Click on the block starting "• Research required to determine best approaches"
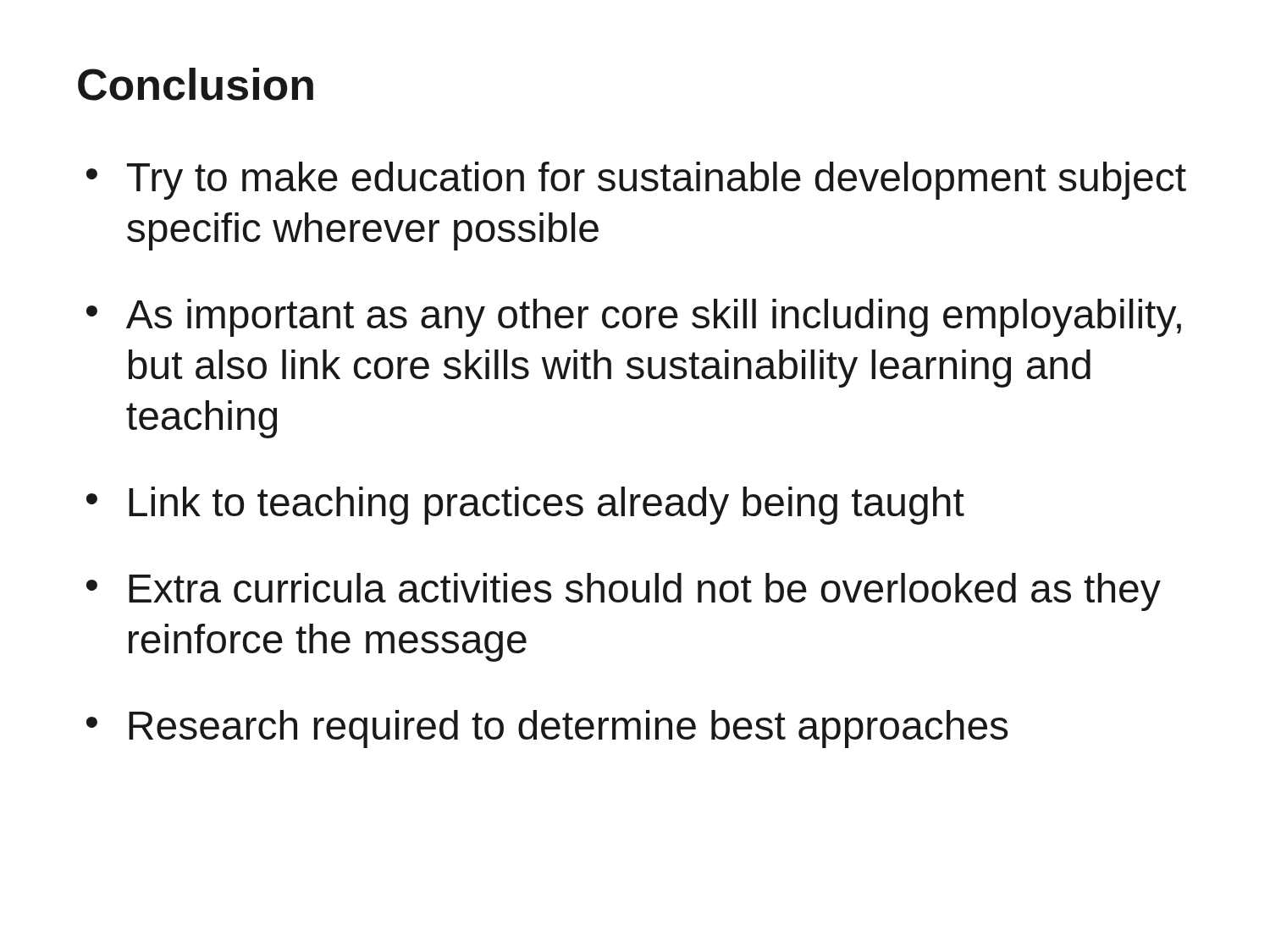 [x=547, y=726]
